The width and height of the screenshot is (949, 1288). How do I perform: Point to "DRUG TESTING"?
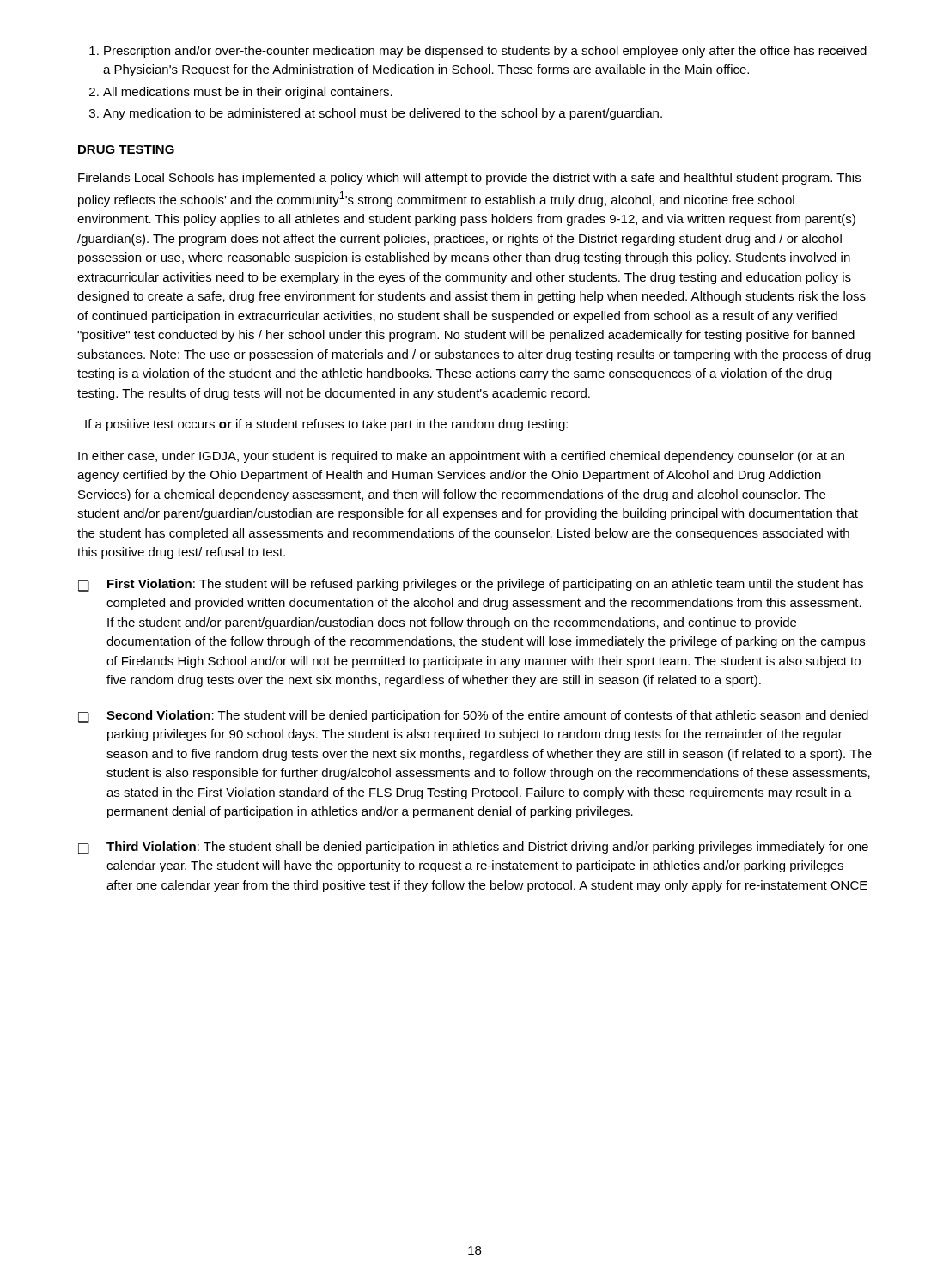point(126,149)
